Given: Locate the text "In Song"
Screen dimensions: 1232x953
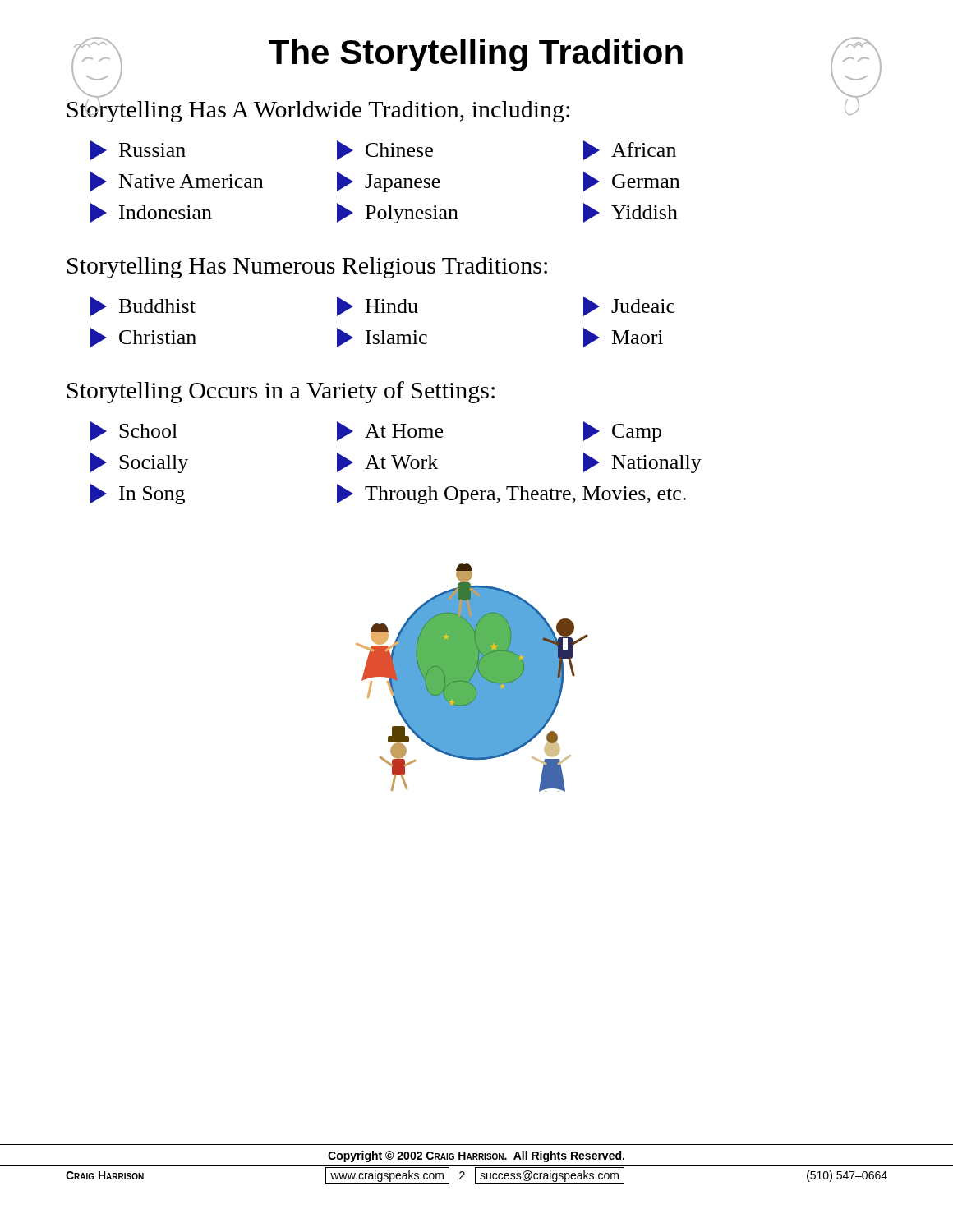Looking at the screenshot, I should tap(138, 493).
